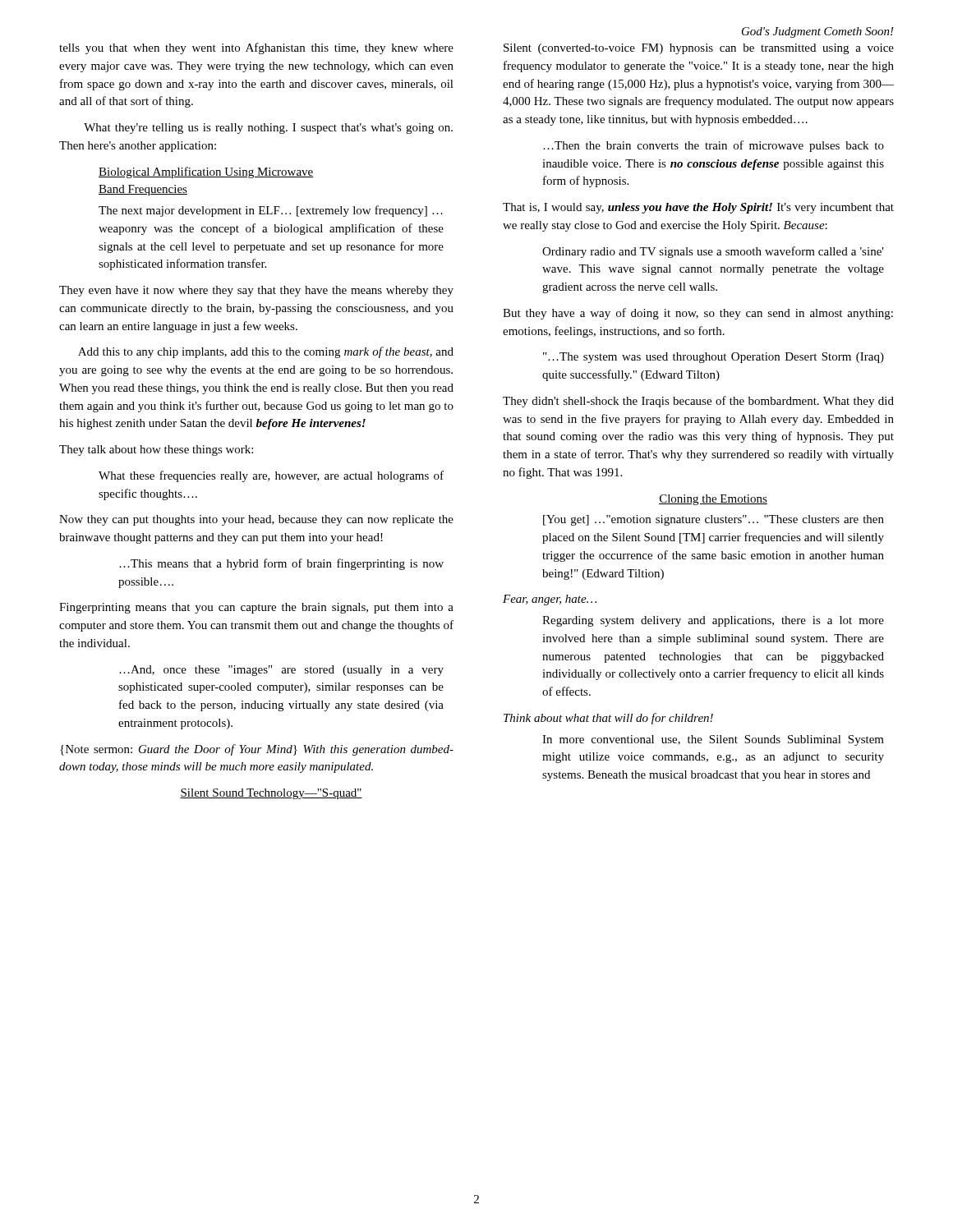Find the block on this page that starts "Fingerprinting means that you can capture the"
Viewport: 953px width, 1232px height.
[256, 625]
